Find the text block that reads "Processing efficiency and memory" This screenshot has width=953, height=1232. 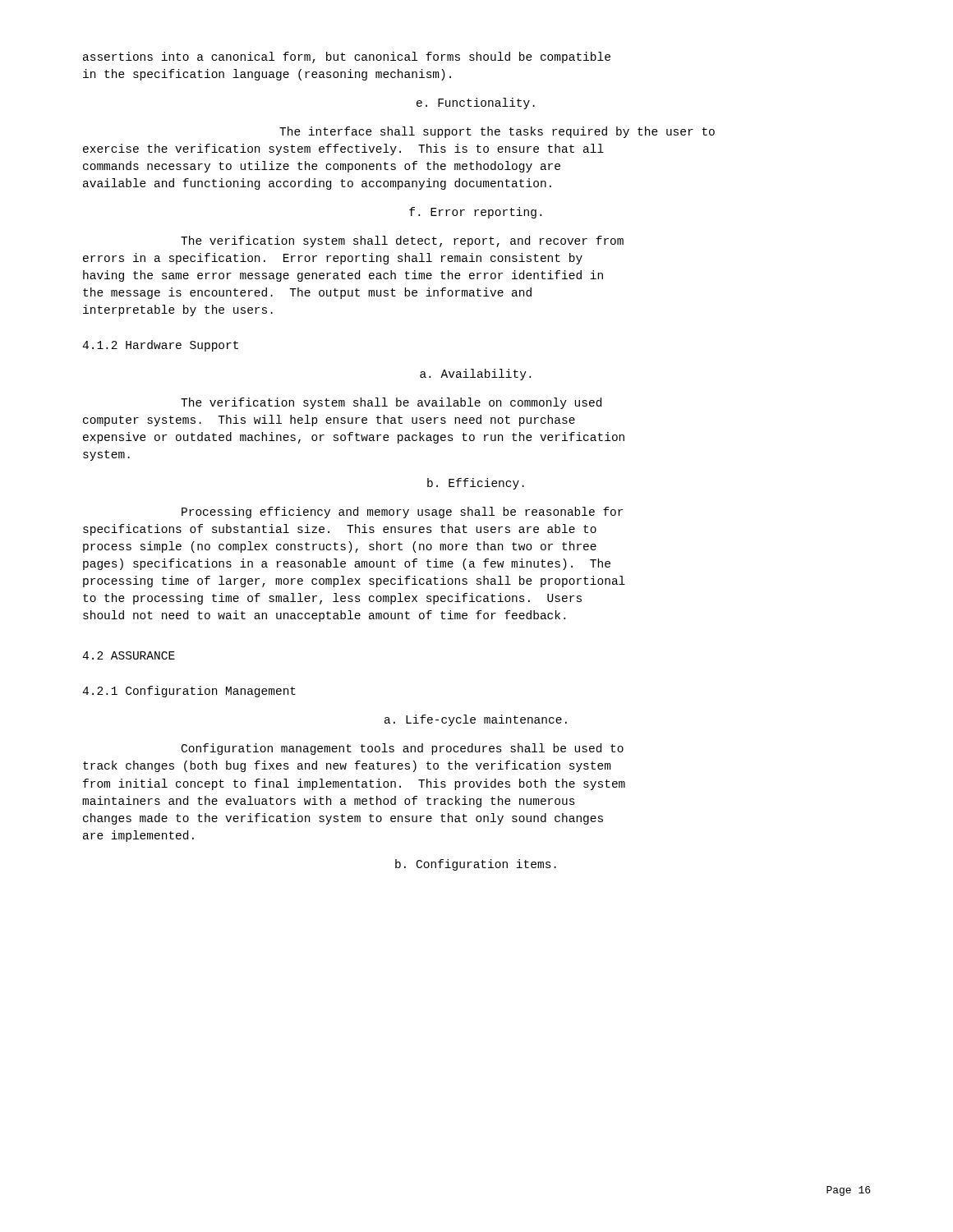tap(354, 565)
